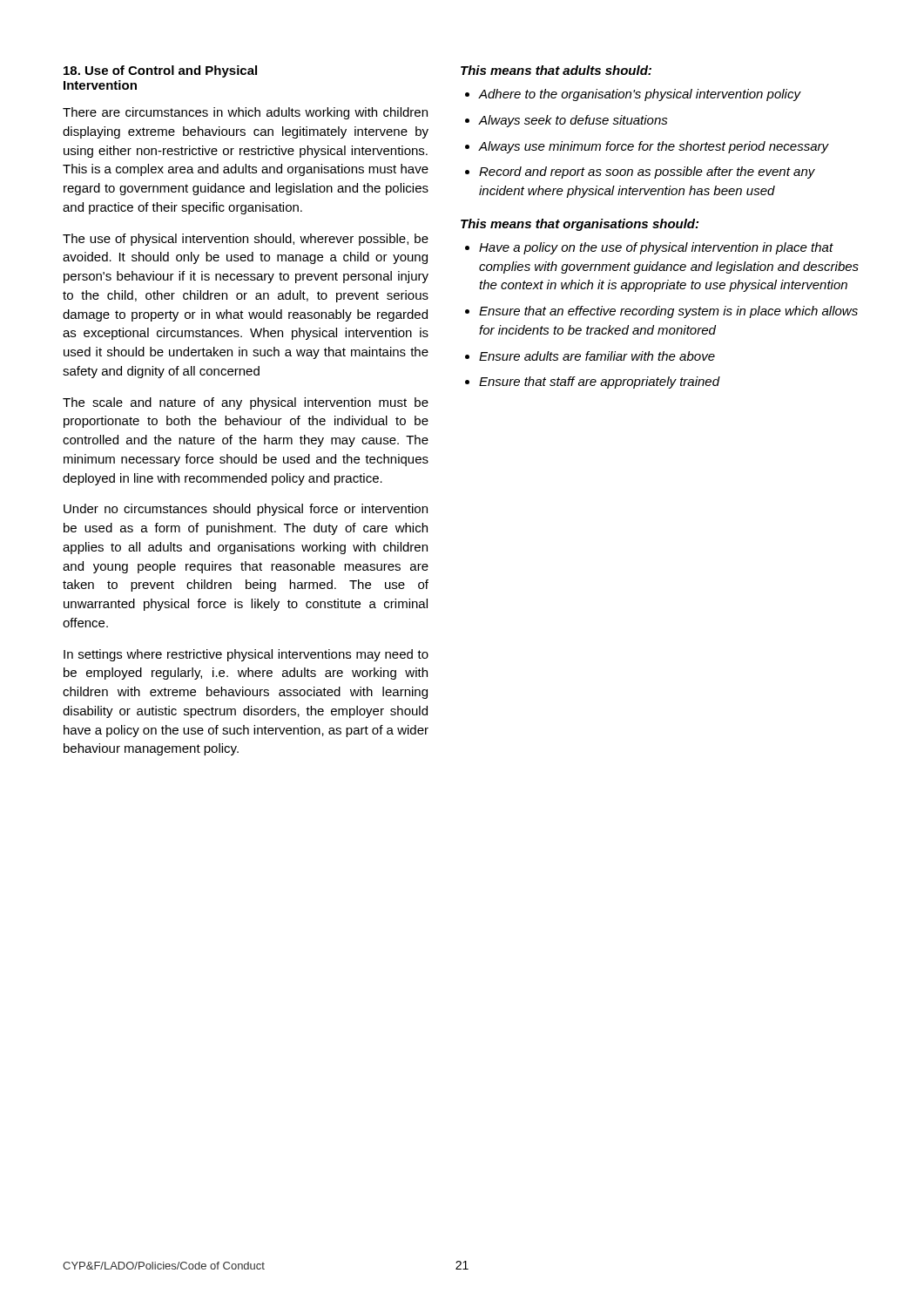The height and width of the screenshot is (1307, 924).
Task: Select the list item containing "Record and report as soon as"
Action: [647, 181]
